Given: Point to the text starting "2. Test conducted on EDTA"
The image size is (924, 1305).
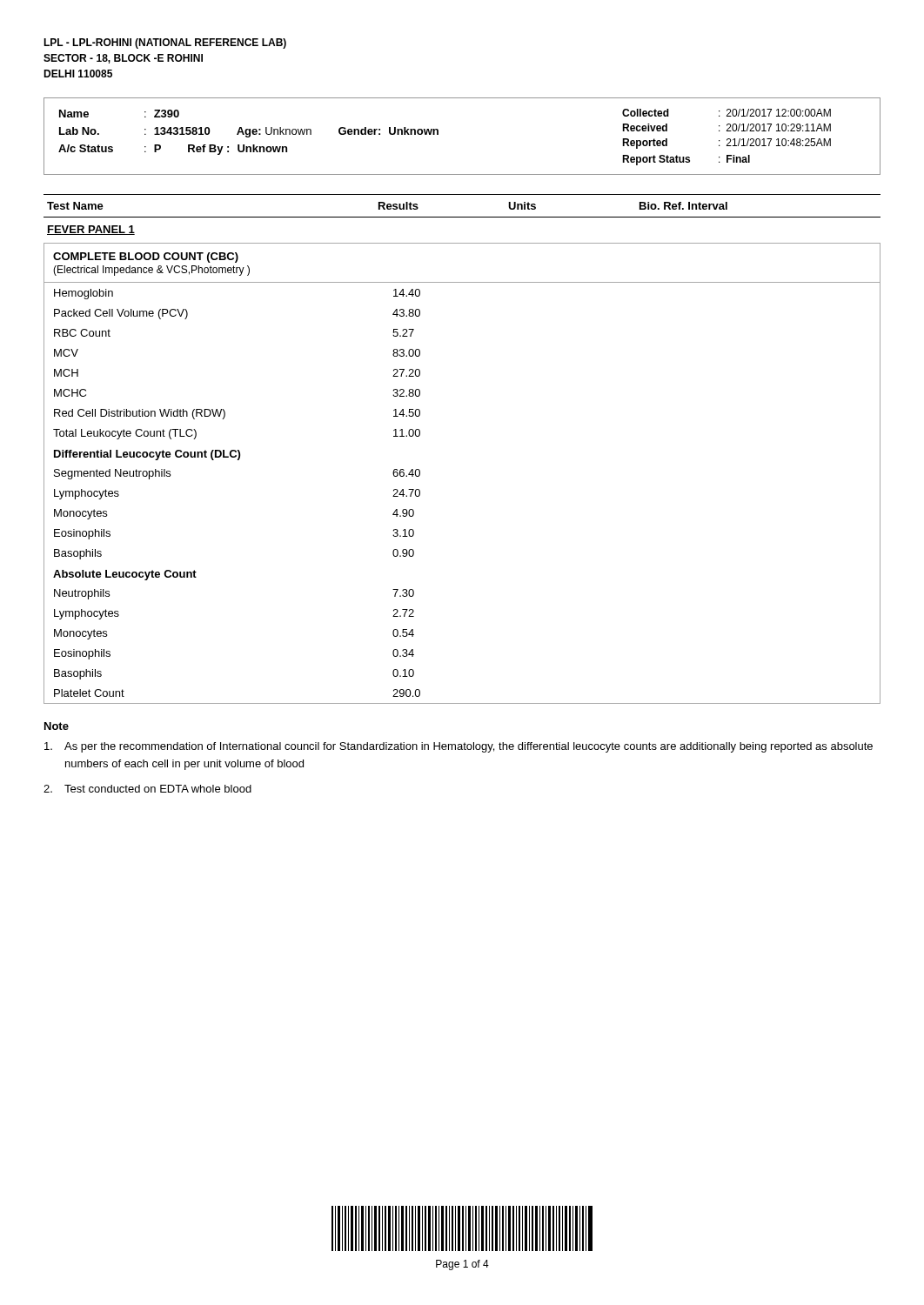Looking at the screenshot, I should [x=148, y=789].
